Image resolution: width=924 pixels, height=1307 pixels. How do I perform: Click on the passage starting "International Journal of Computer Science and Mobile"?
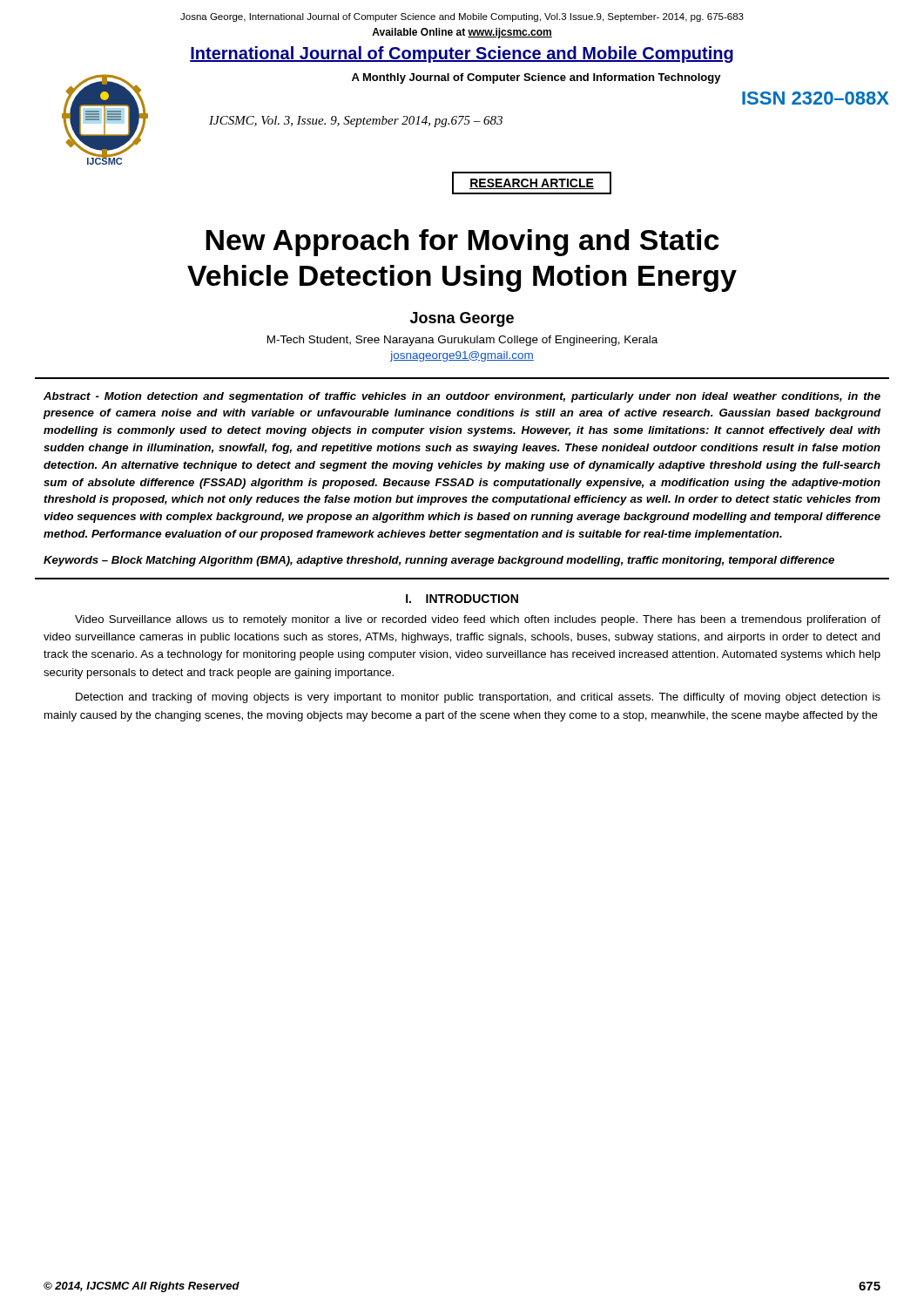click(462, 53)
